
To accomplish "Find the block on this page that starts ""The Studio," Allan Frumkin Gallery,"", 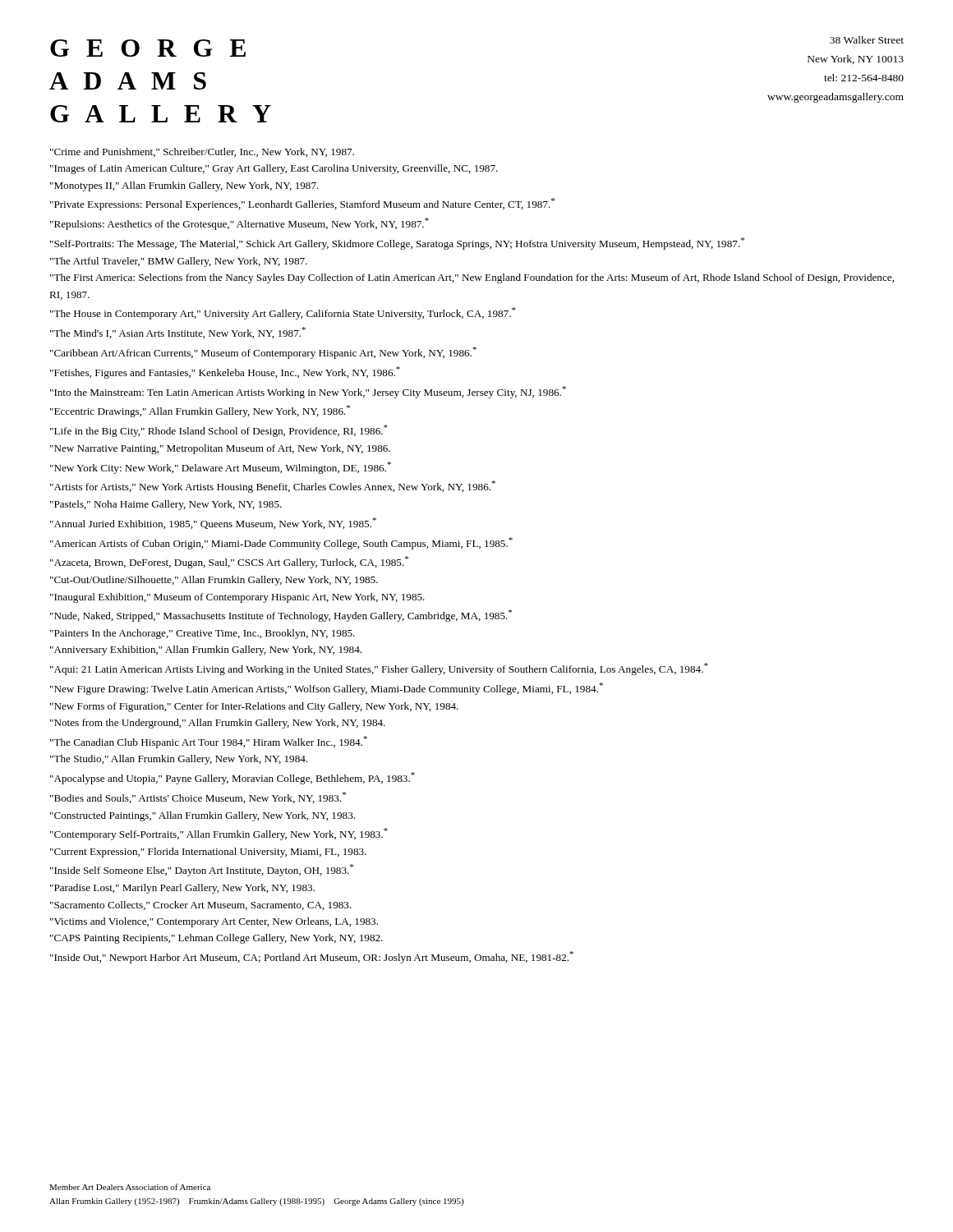I will pos(179,760).
